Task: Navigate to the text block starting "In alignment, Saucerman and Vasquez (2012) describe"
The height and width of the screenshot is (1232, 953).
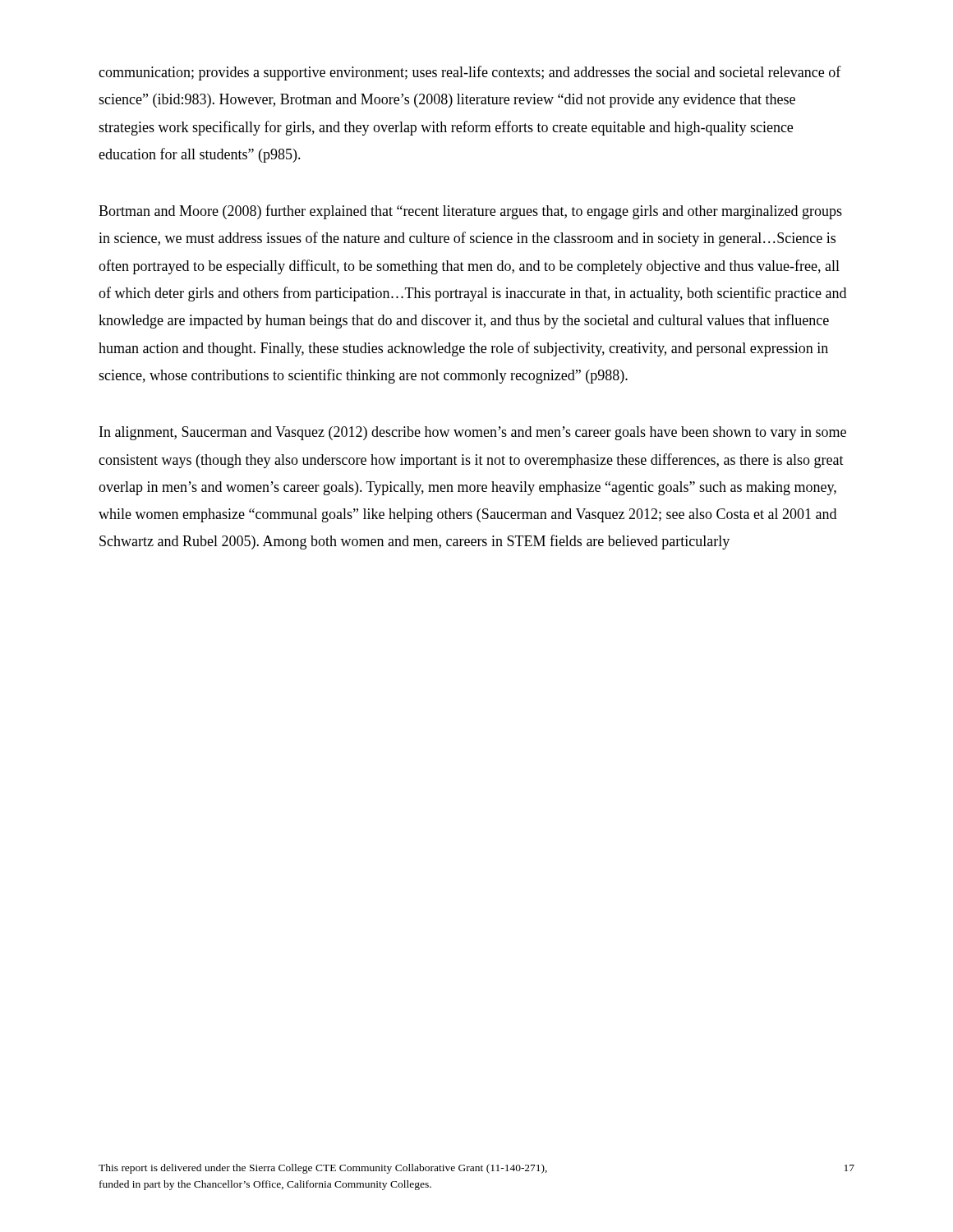Action: pos(473,487)
